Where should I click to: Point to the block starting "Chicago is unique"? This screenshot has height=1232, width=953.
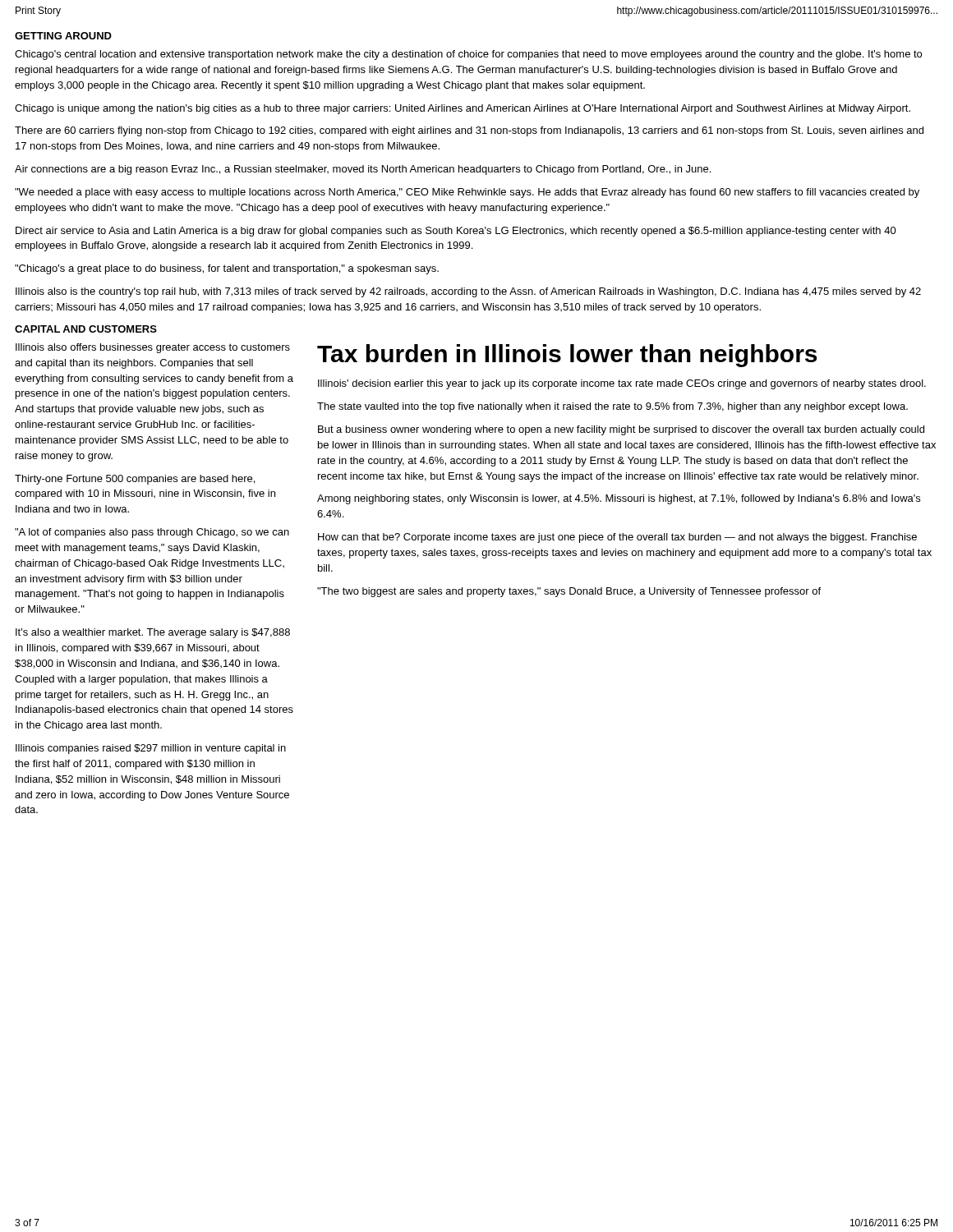463,108
